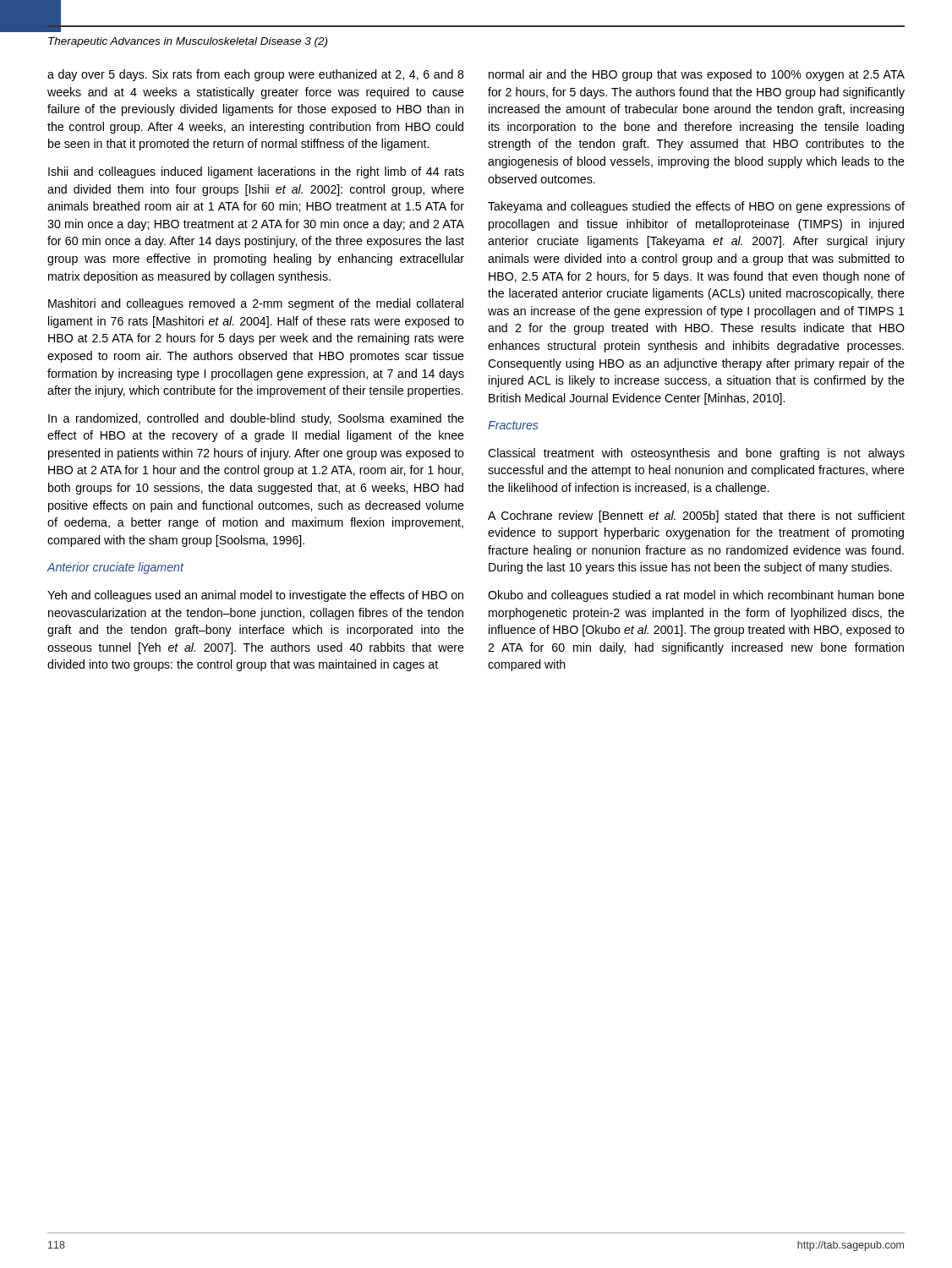Viewport: 952px width, 1268px height.
Task: Click on the text block that reads "Okubo and colleagues studied"
Action: click(x=696, y=630)
